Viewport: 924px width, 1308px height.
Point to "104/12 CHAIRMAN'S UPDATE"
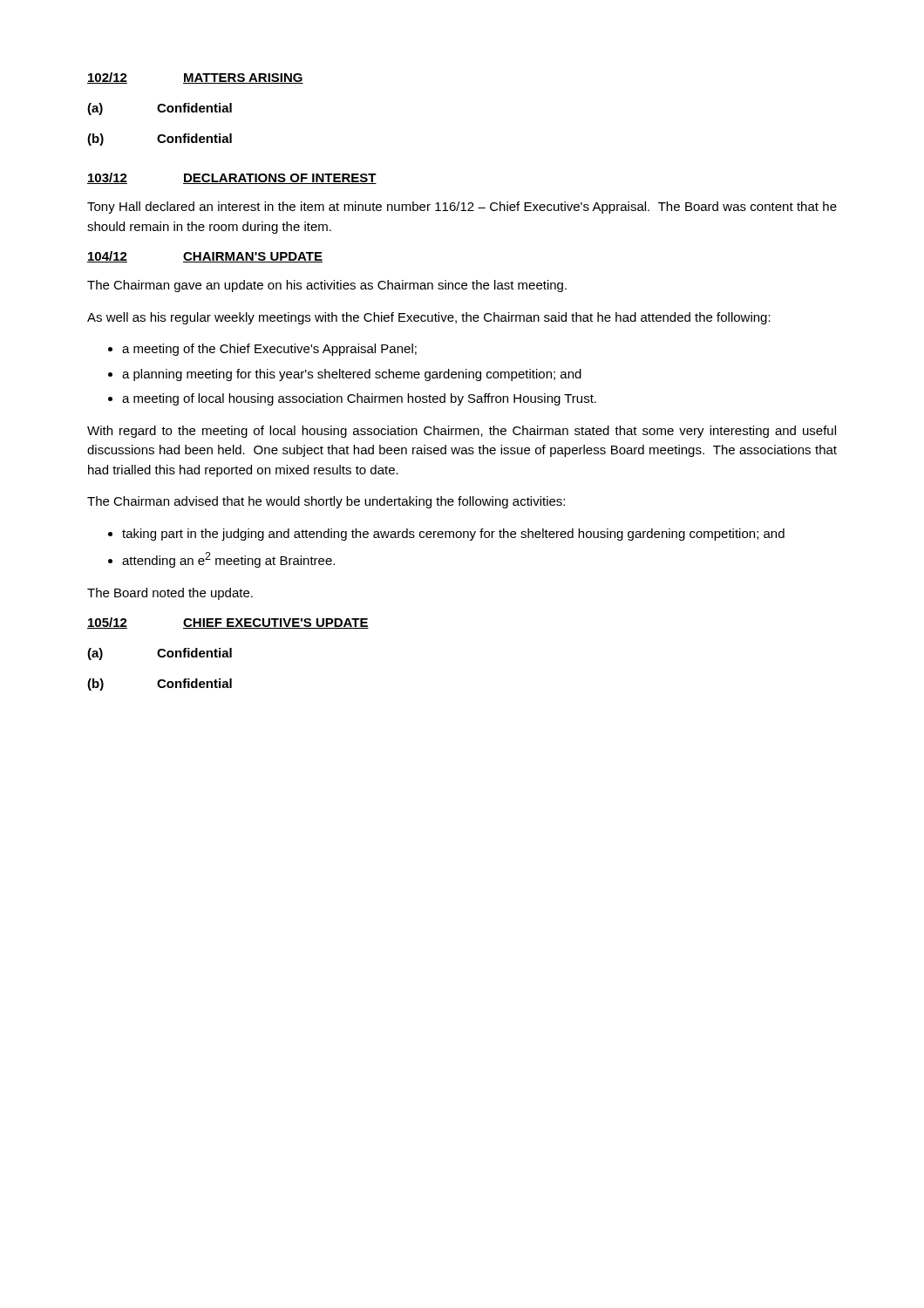click(x=205, y=256)
